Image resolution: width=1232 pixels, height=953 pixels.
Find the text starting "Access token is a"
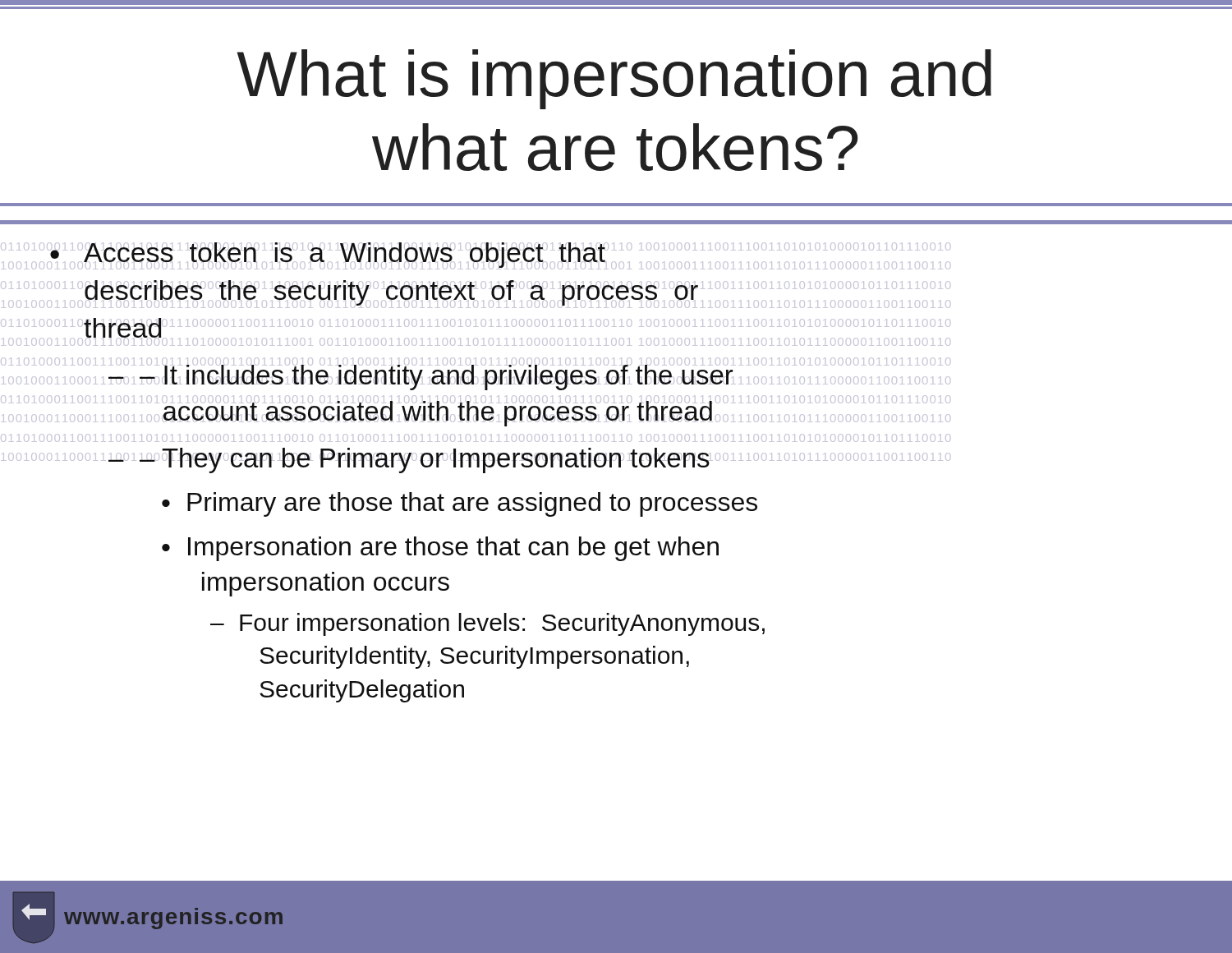click(x=641, y=471)
